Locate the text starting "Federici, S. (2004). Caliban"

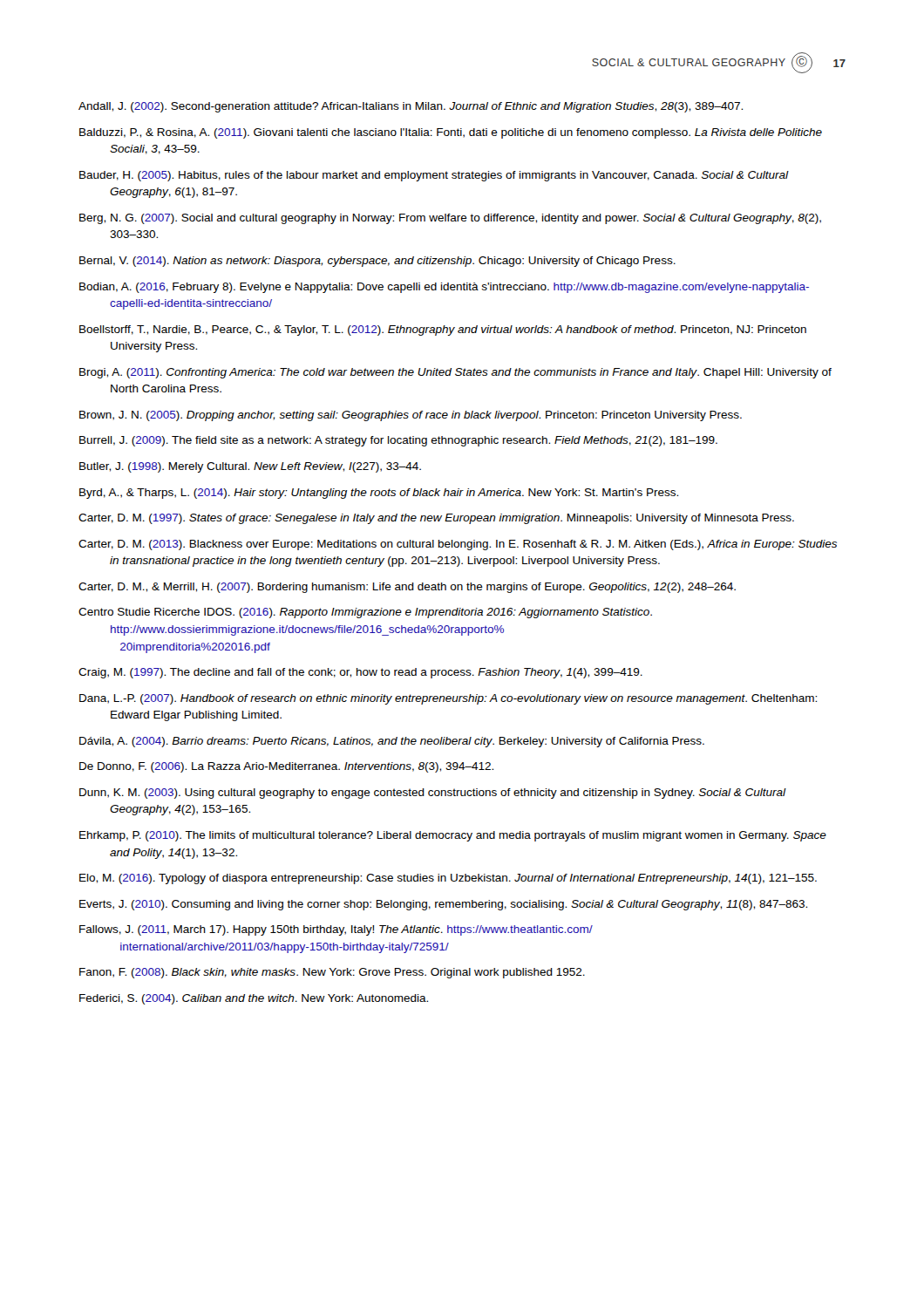tap(254, 998)
